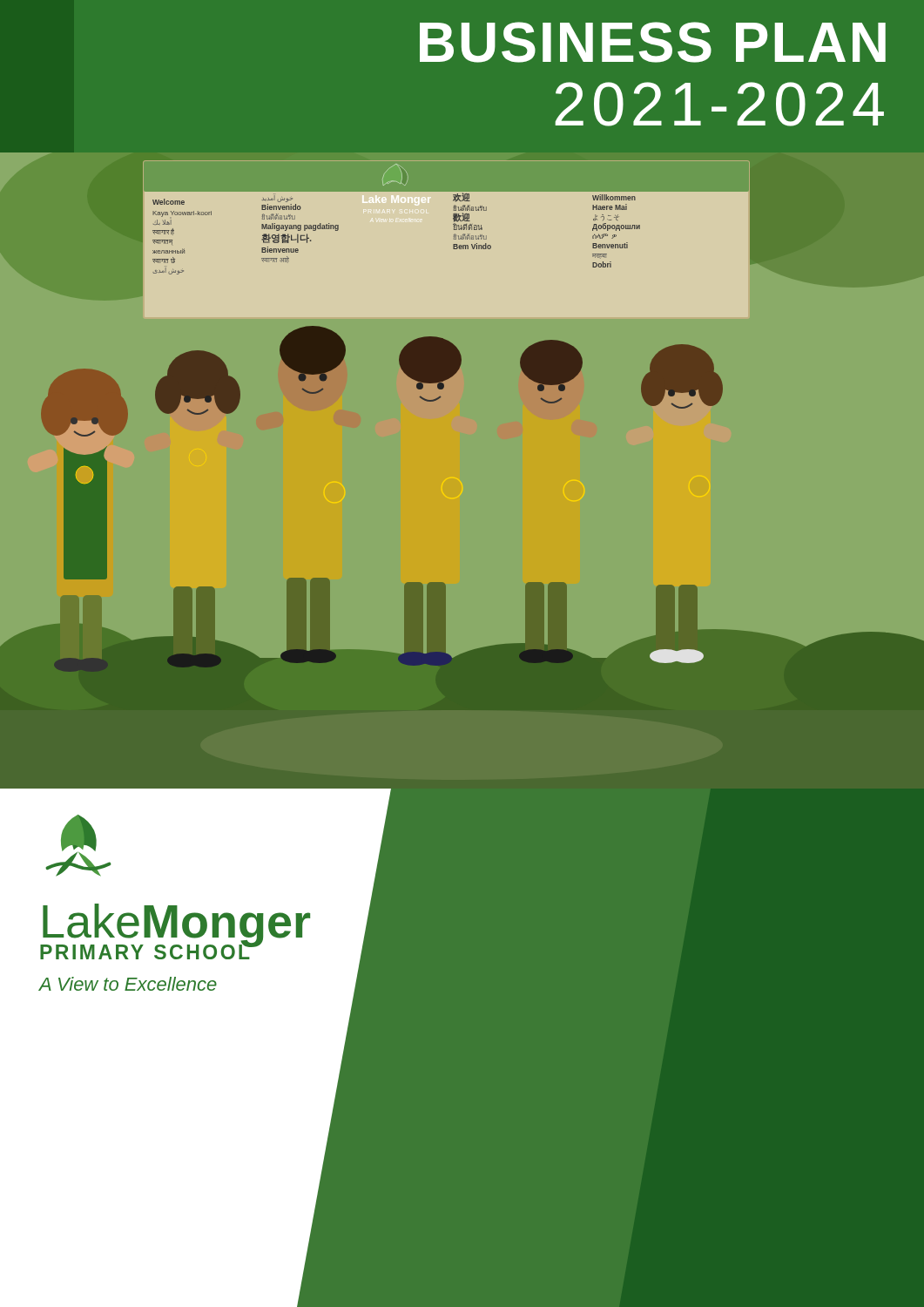Locate the photo

(x=462, y=471)
